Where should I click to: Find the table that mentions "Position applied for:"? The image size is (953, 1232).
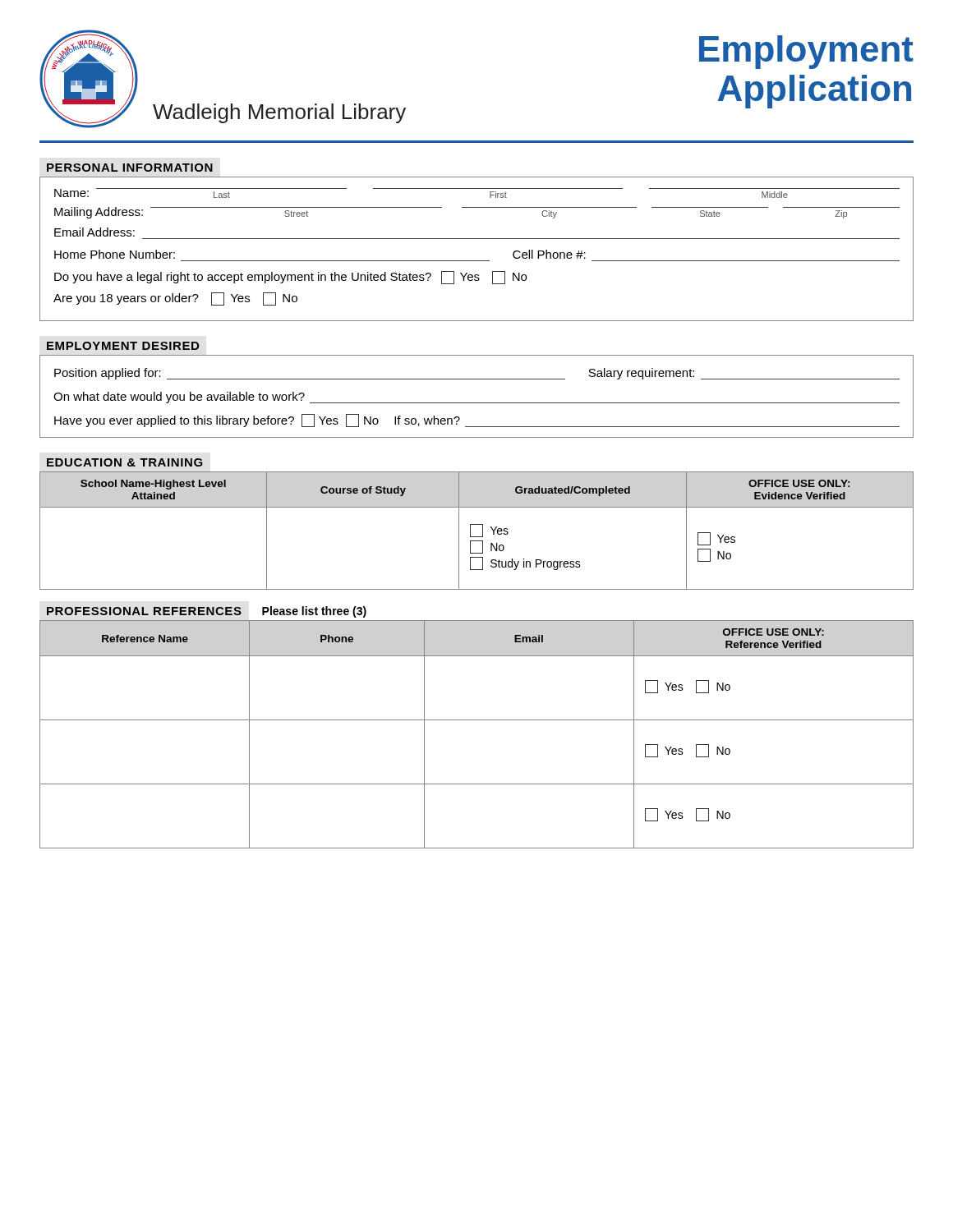click(476, 396)
